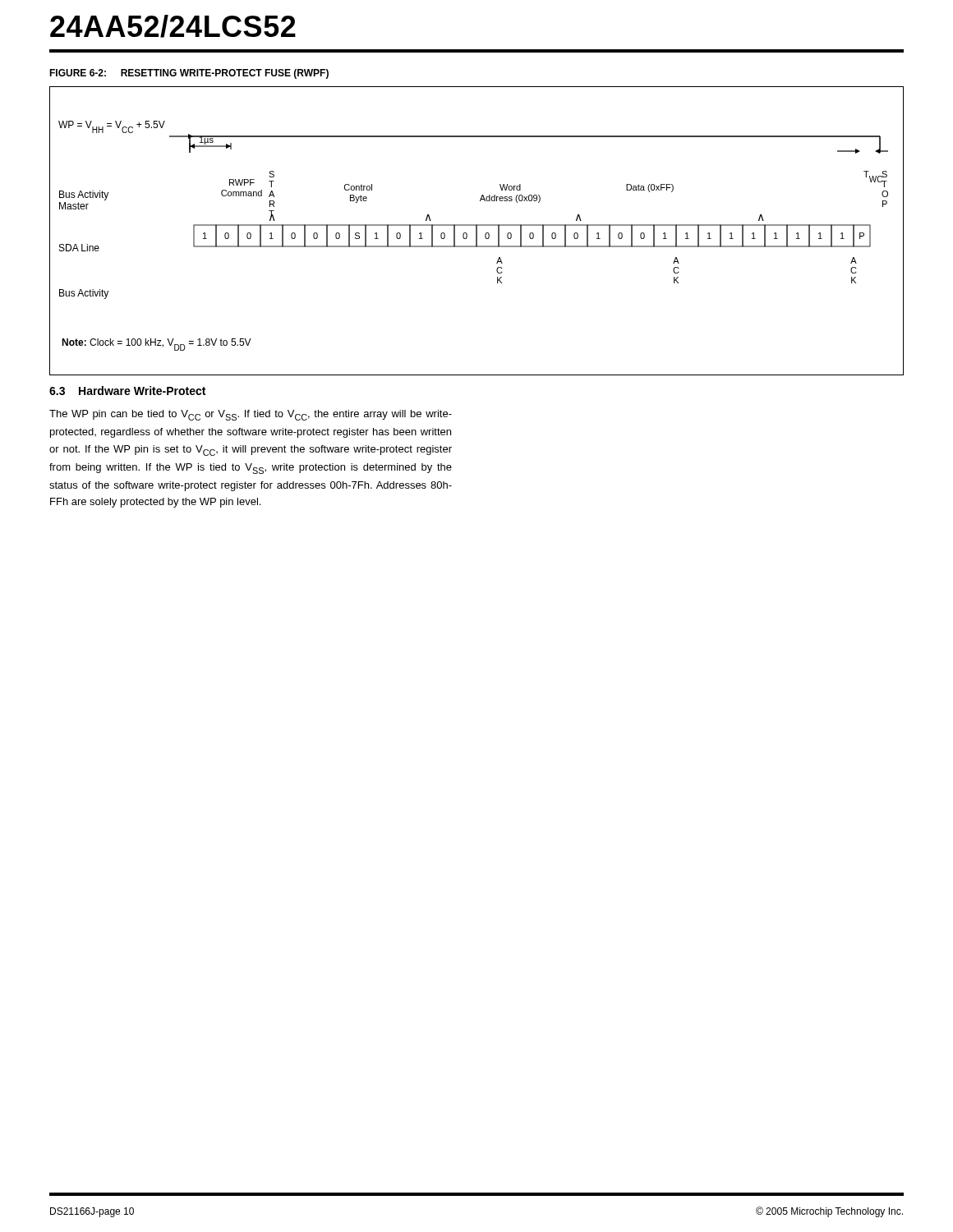Click on the region starting "FIGURE 6-2: RESETTING WRITE-PROTECT FUSE (RWPF)"
Screen dimensions: 1232x953
click(189, 73)
